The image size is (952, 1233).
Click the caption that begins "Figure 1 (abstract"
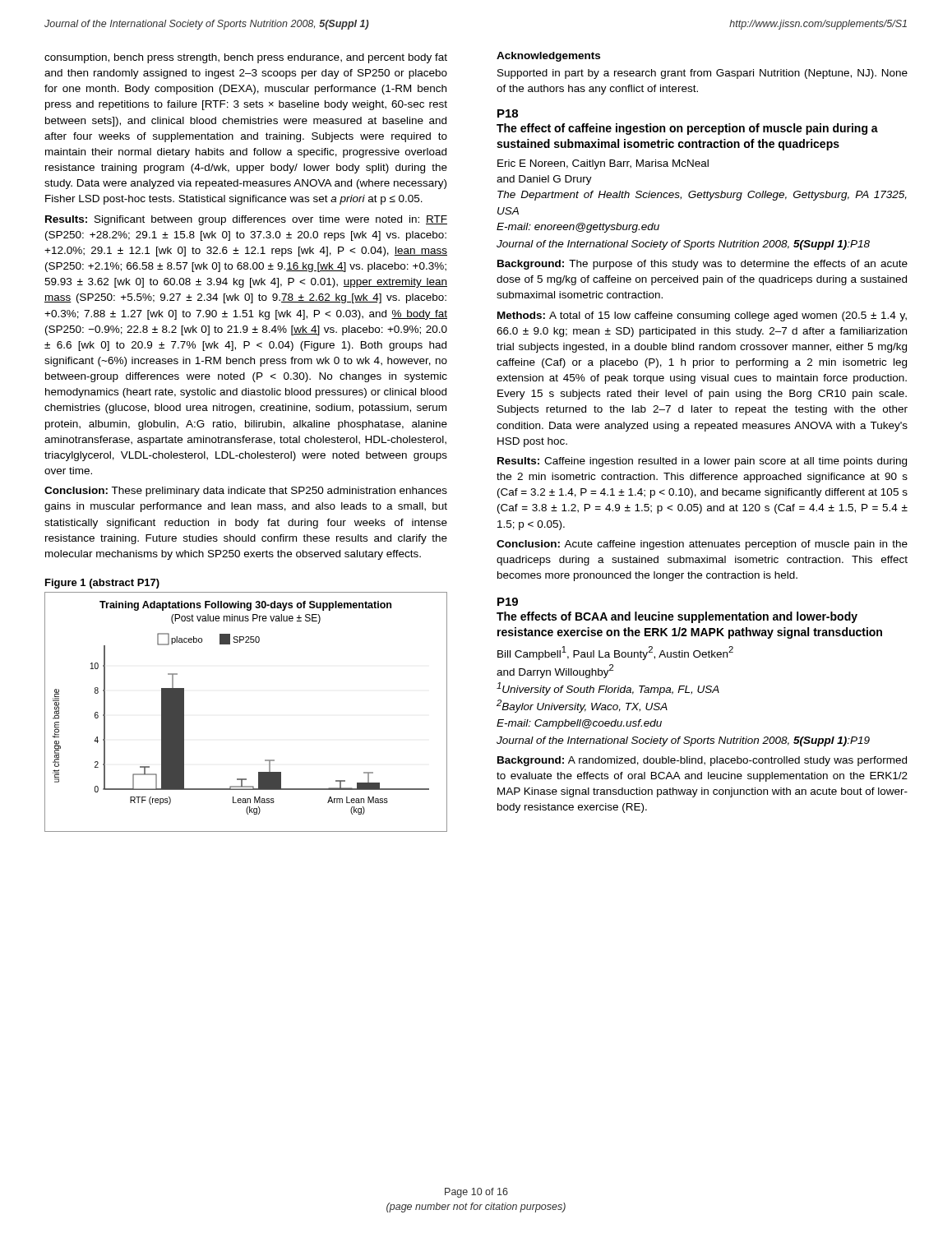102,582
